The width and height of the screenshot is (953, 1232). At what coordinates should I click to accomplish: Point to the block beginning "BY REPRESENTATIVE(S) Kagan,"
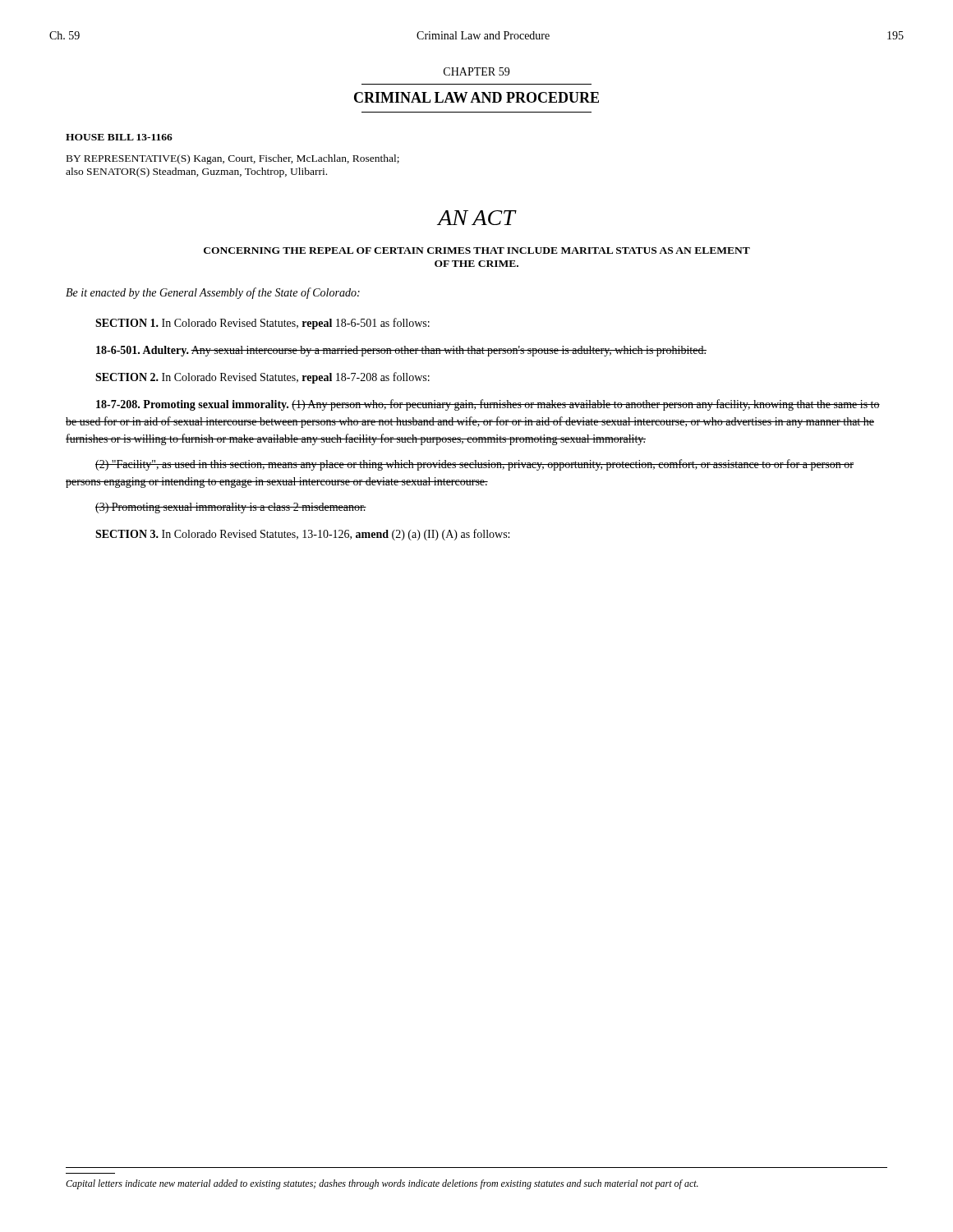click(x=233, y=165)
